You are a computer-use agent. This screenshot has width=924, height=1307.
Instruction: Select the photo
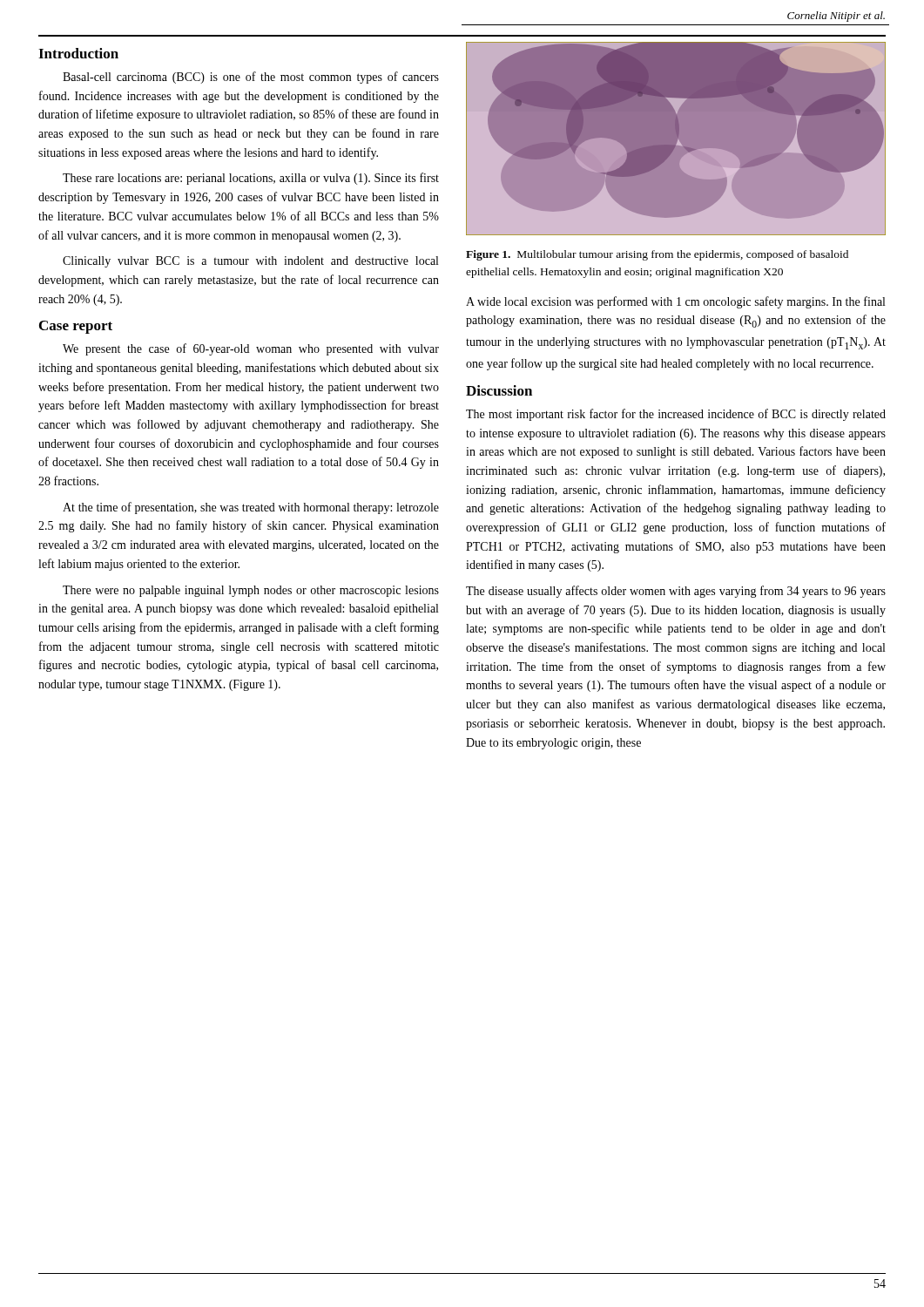(x=676, y=140)
